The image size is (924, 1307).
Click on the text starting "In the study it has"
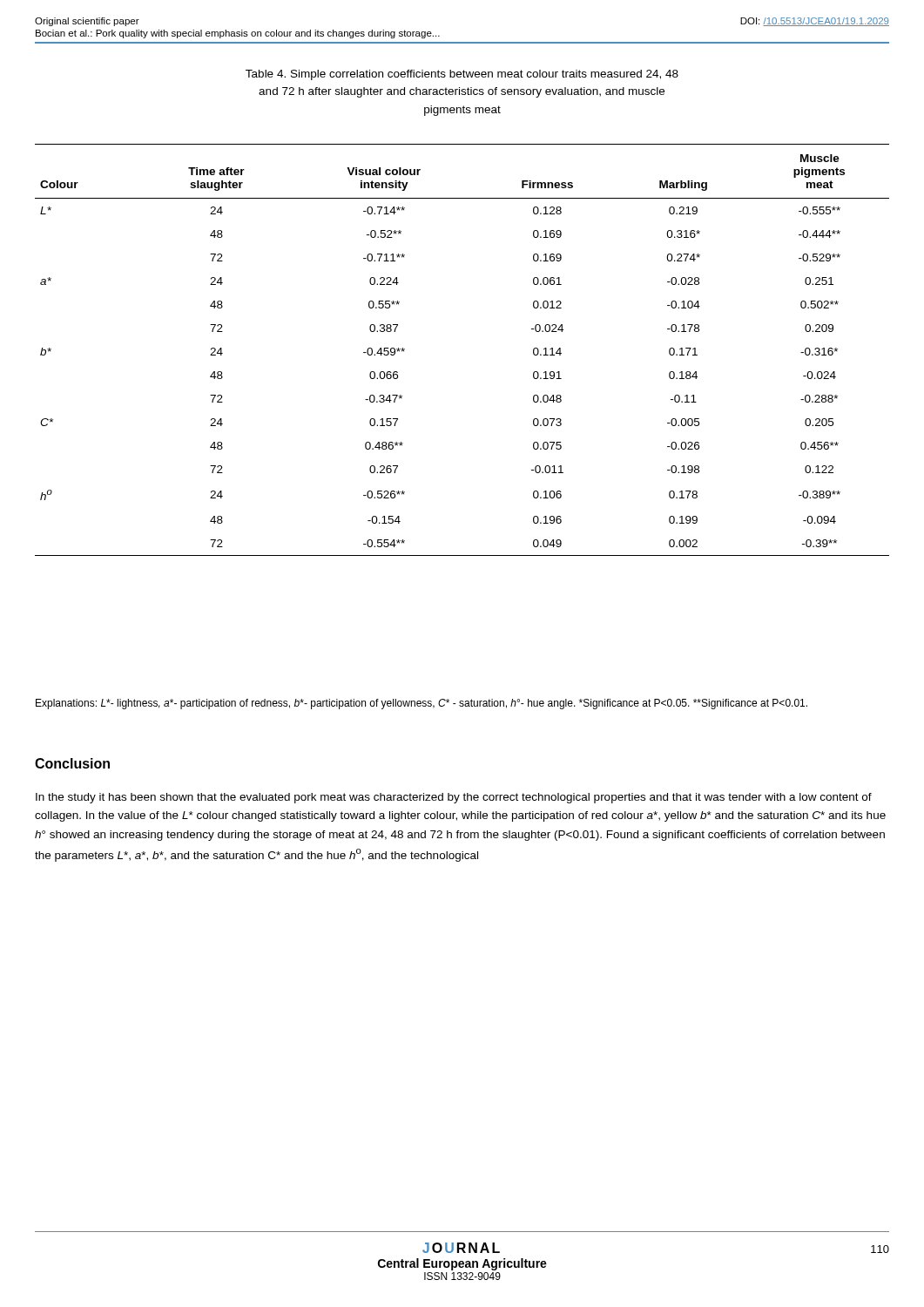[x=460, y=826]
